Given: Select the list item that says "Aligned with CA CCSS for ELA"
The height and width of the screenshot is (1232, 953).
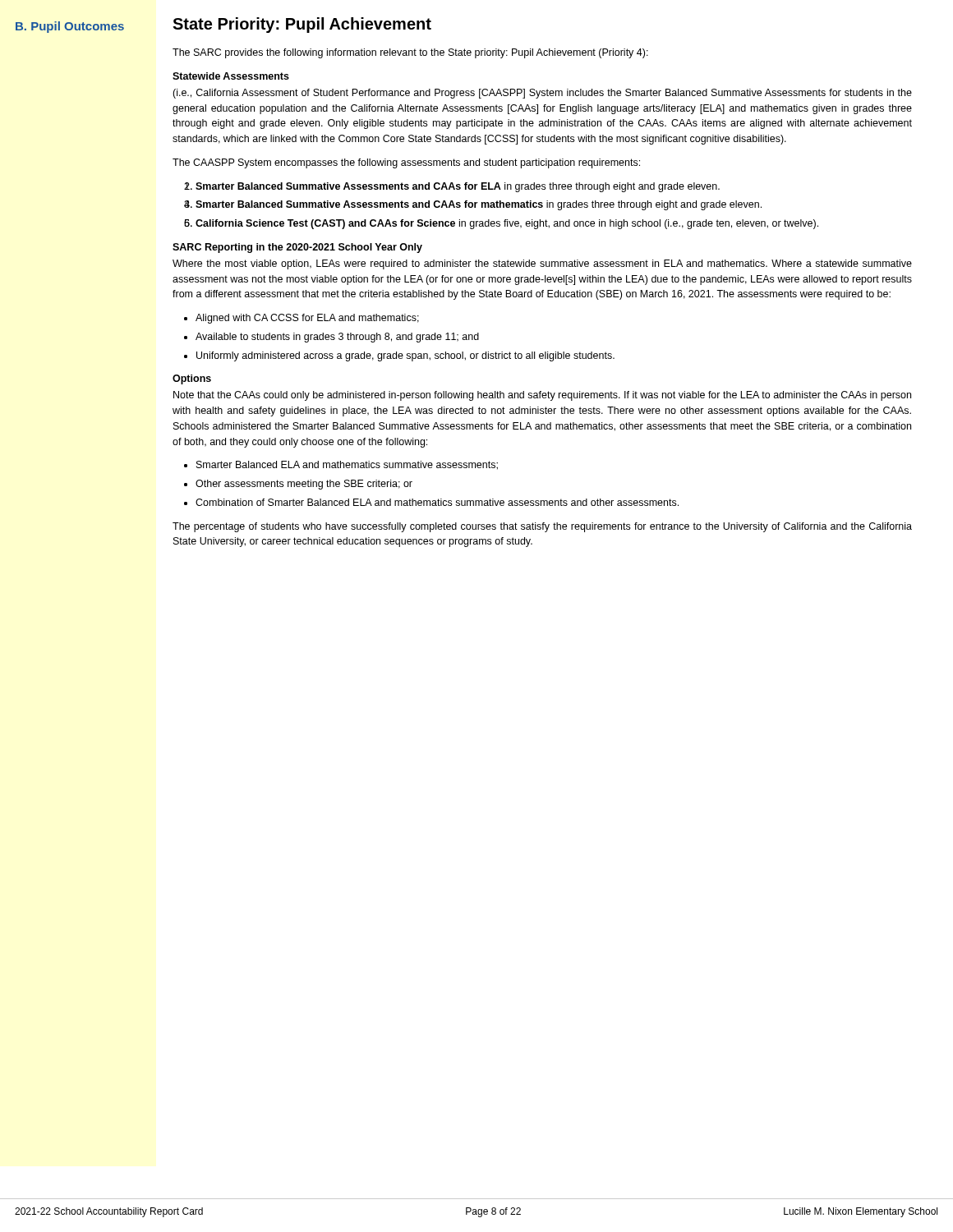Looking at the screenshot, I should coord(307,319).
